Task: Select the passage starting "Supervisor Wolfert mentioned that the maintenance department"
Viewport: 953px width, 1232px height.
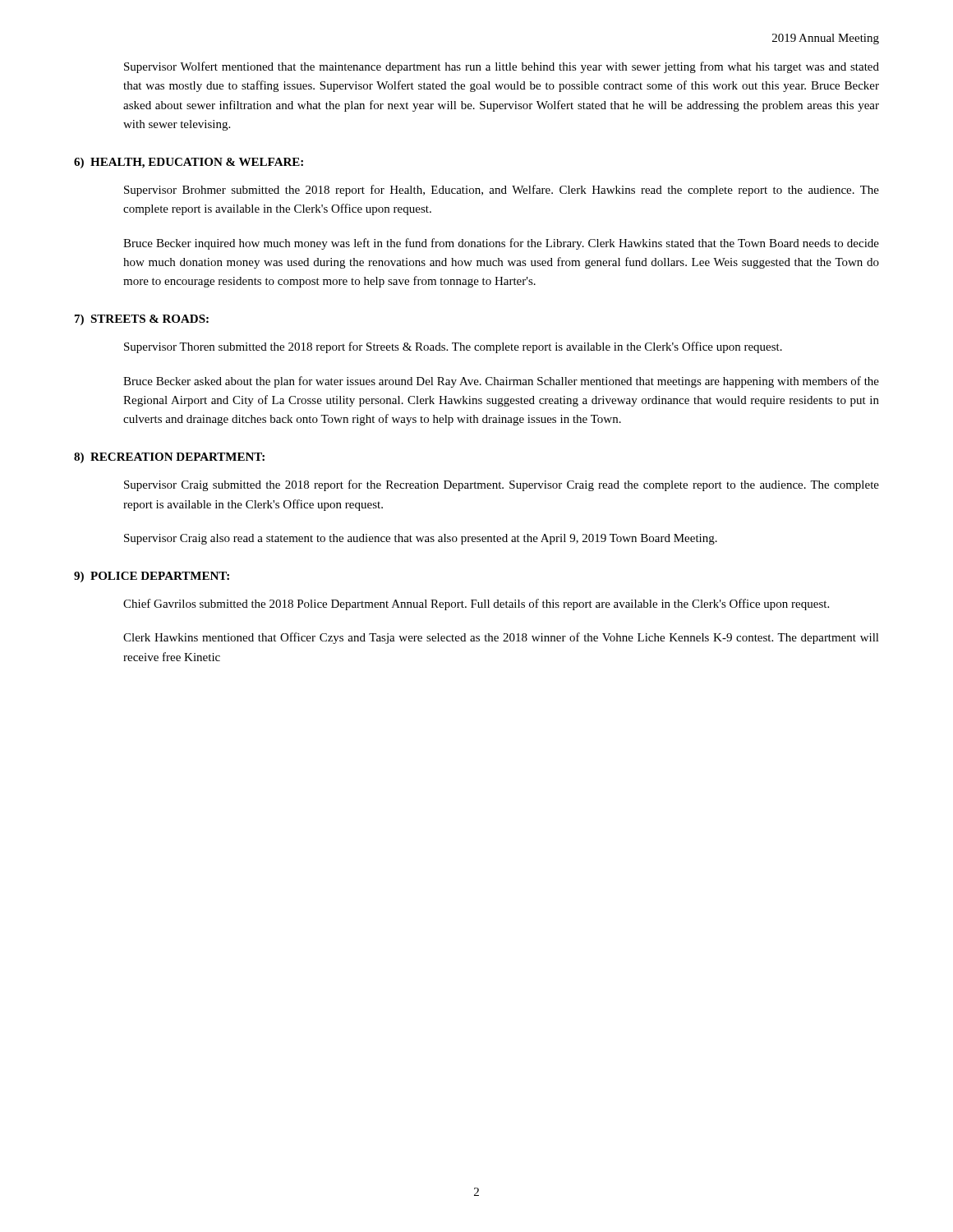Action: pyautogui.click(x=501, y=95)
